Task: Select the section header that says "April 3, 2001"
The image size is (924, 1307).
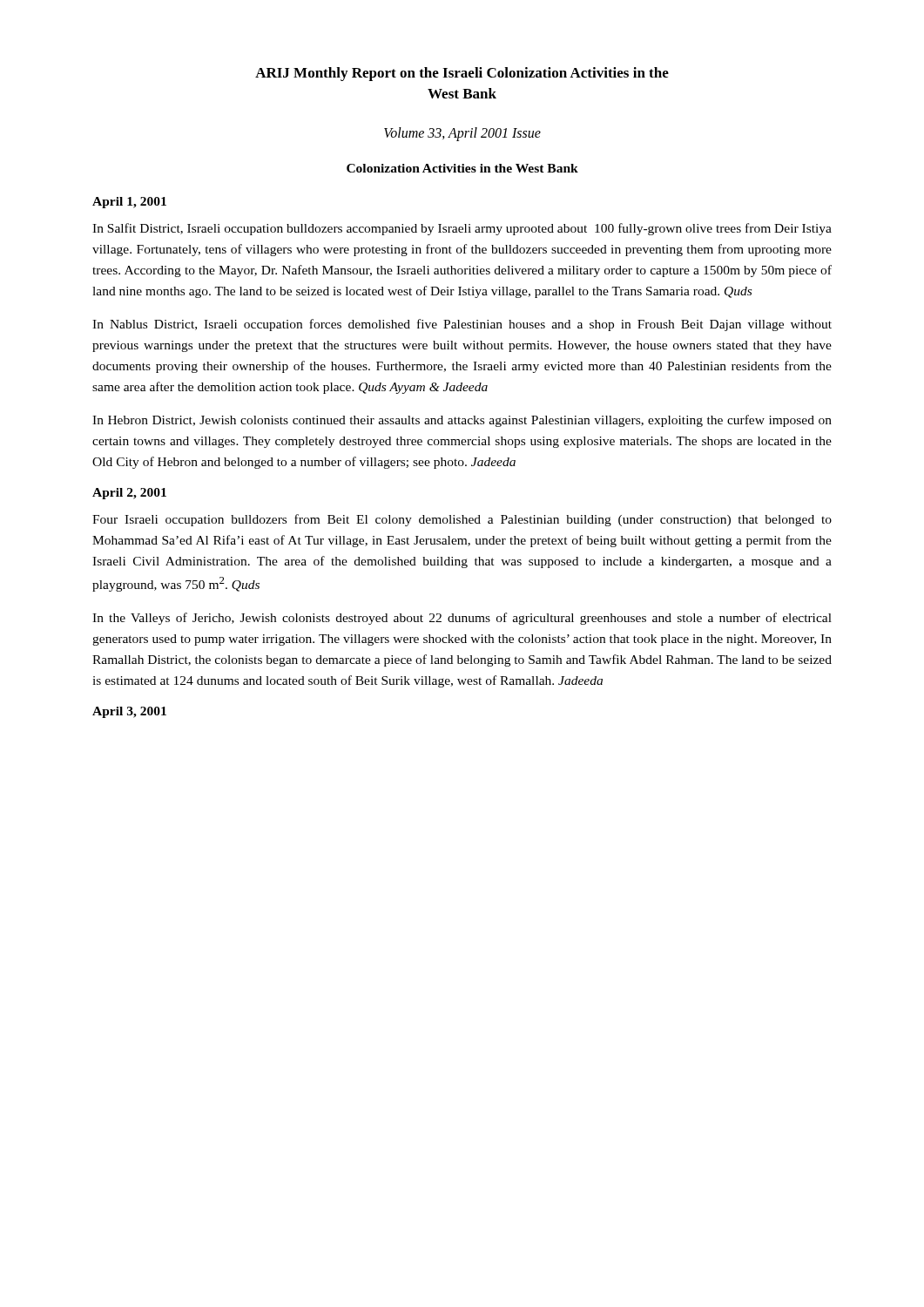Action: tap(130, 711)
